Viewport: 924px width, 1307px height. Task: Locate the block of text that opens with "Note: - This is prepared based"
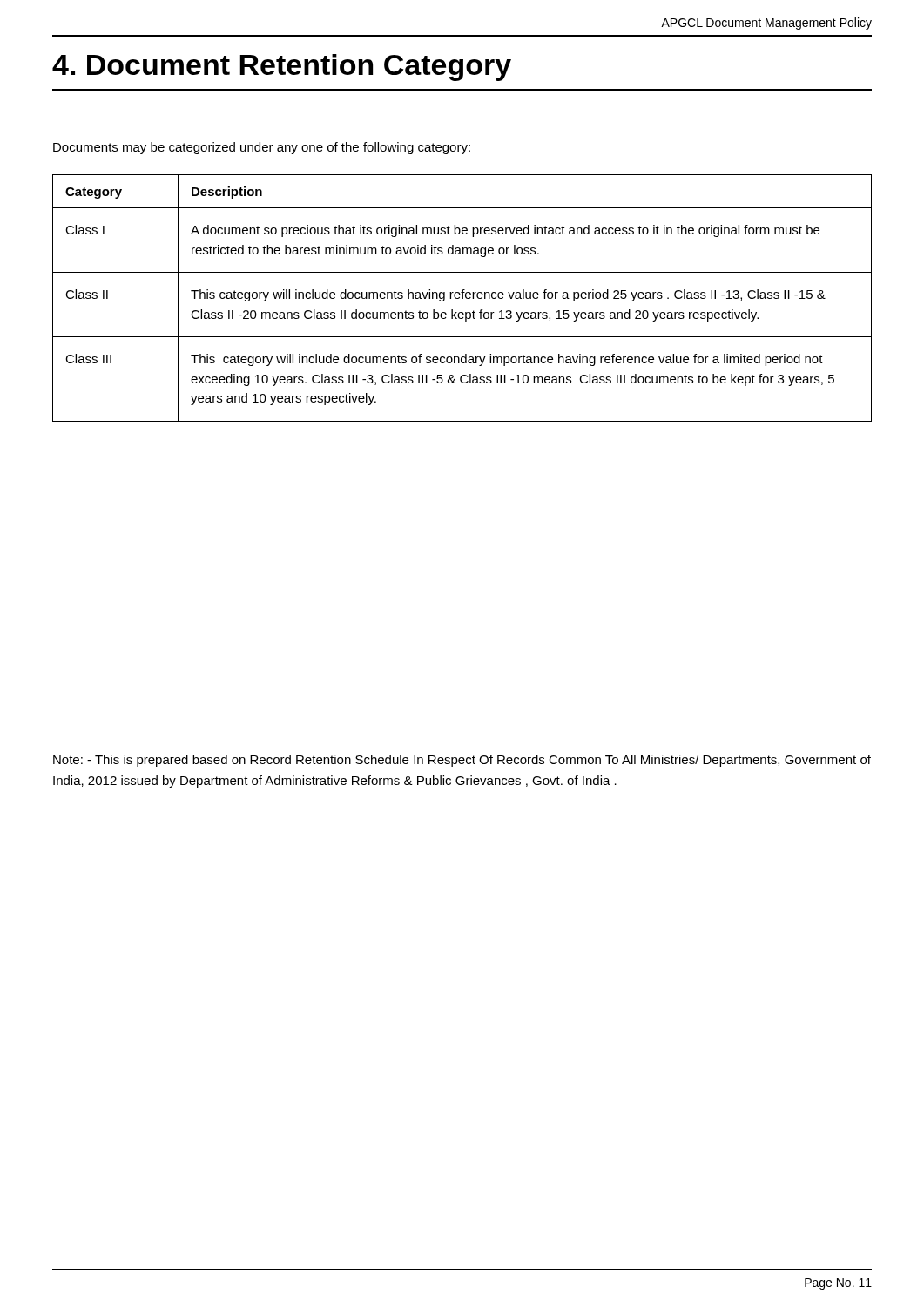462,770
